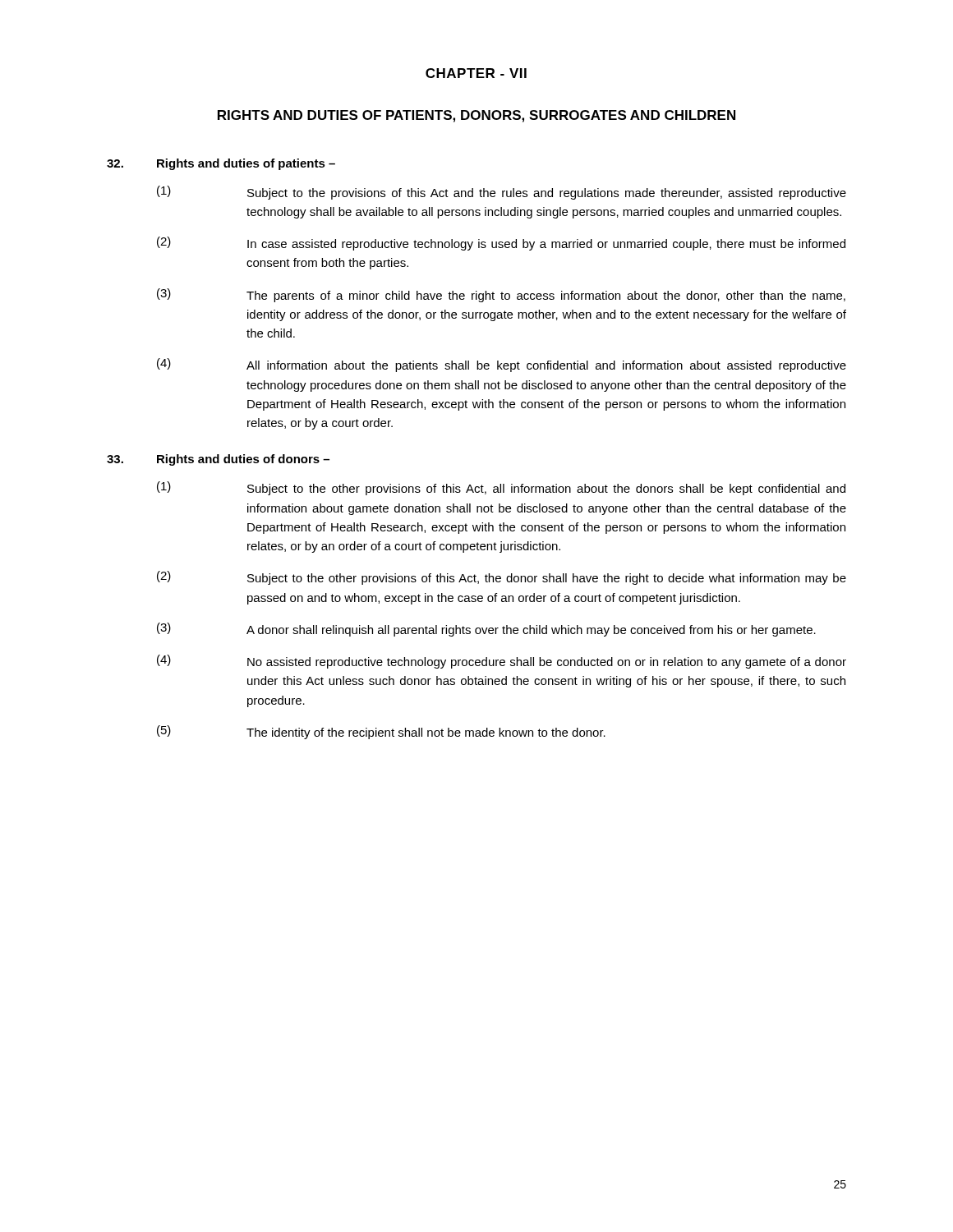
Task: Locate the region starting "(2) Subject to the other provisions of this"
Action: pyautogui.click(x=476, y=588)
